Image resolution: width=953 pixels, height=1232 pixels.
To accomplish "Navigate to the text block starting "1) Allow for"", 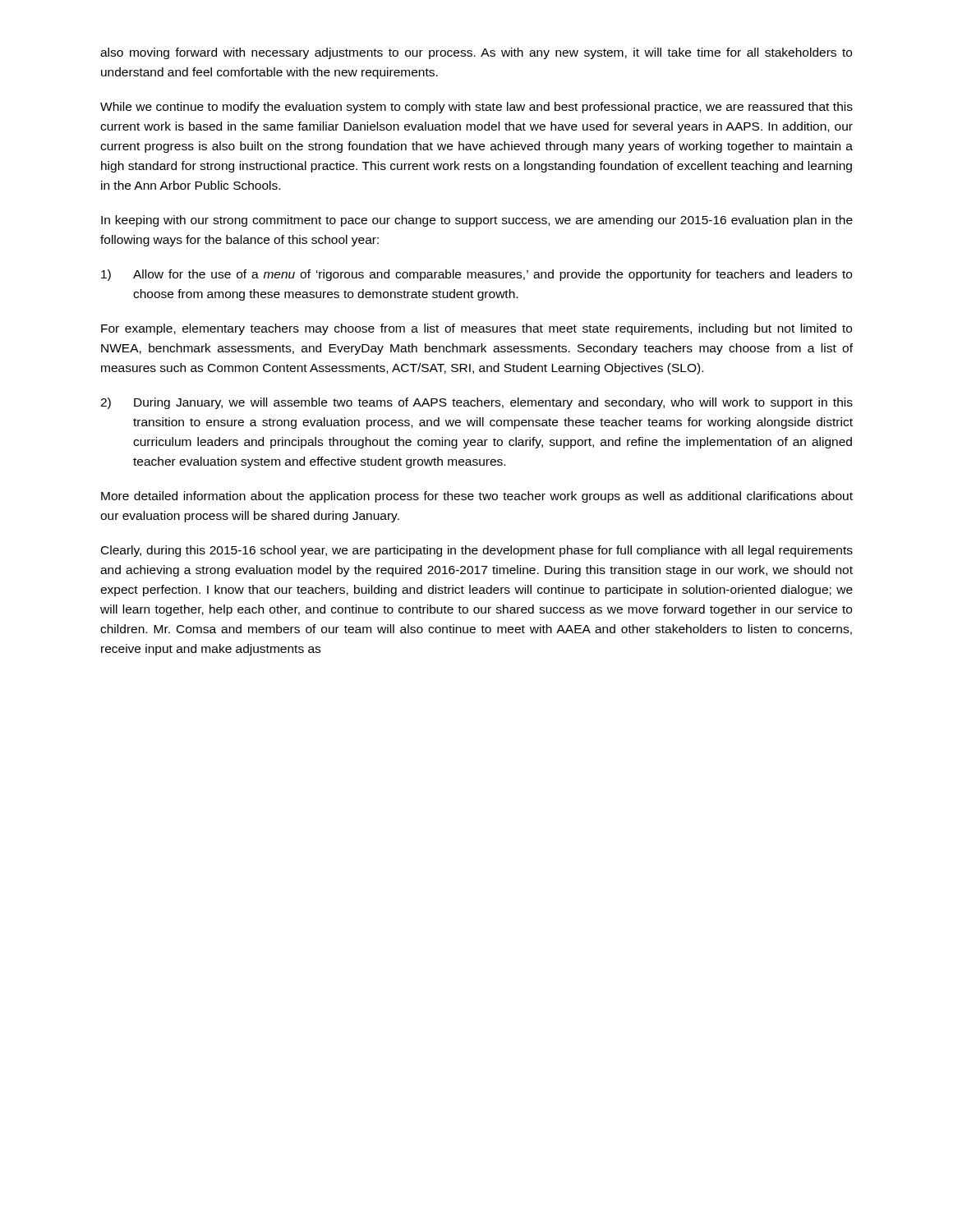I will [x=476, y=284].
